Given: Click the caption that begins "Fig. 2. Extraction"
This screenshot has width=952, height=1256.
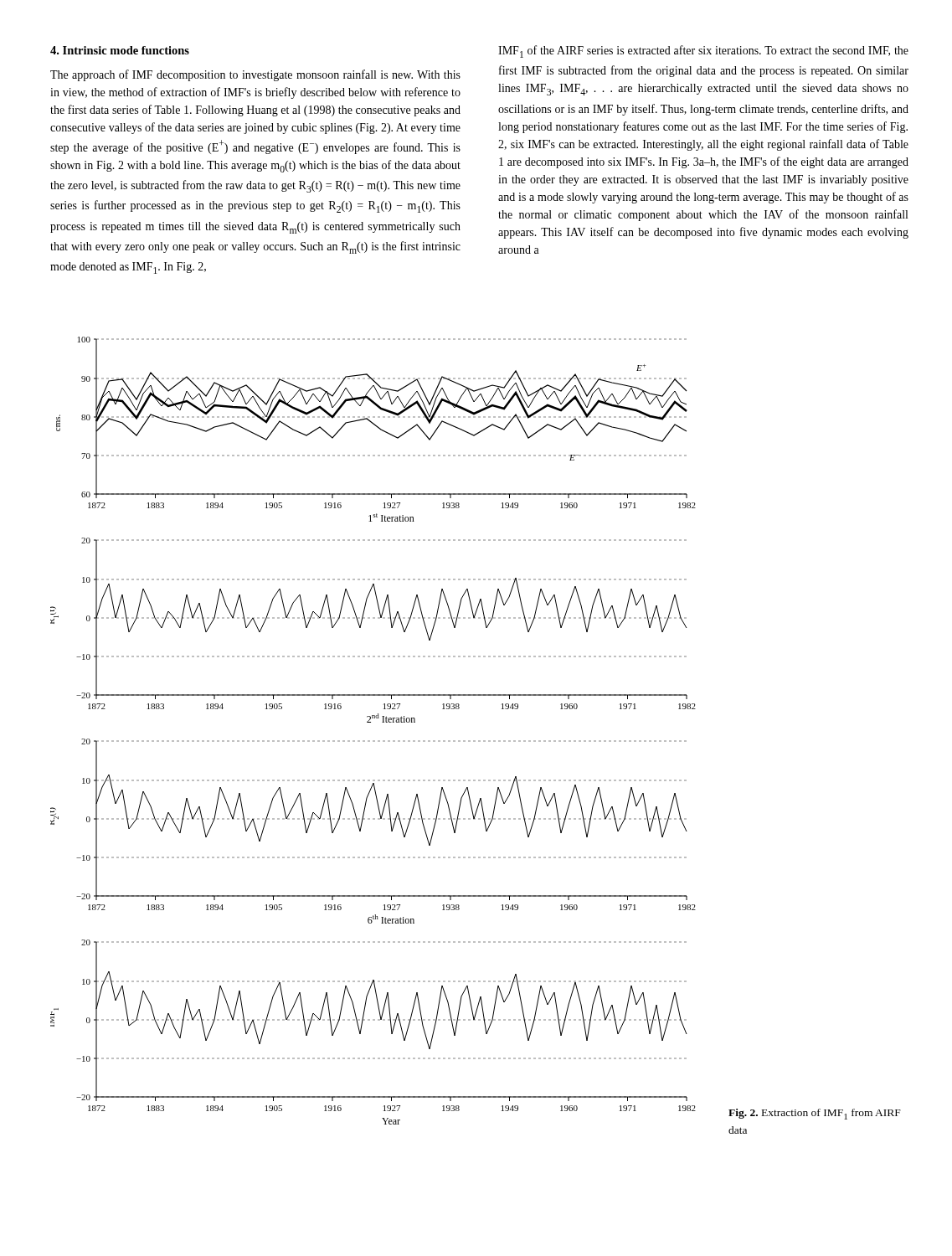Looking at the screenshot, I should coord(815,1121).
